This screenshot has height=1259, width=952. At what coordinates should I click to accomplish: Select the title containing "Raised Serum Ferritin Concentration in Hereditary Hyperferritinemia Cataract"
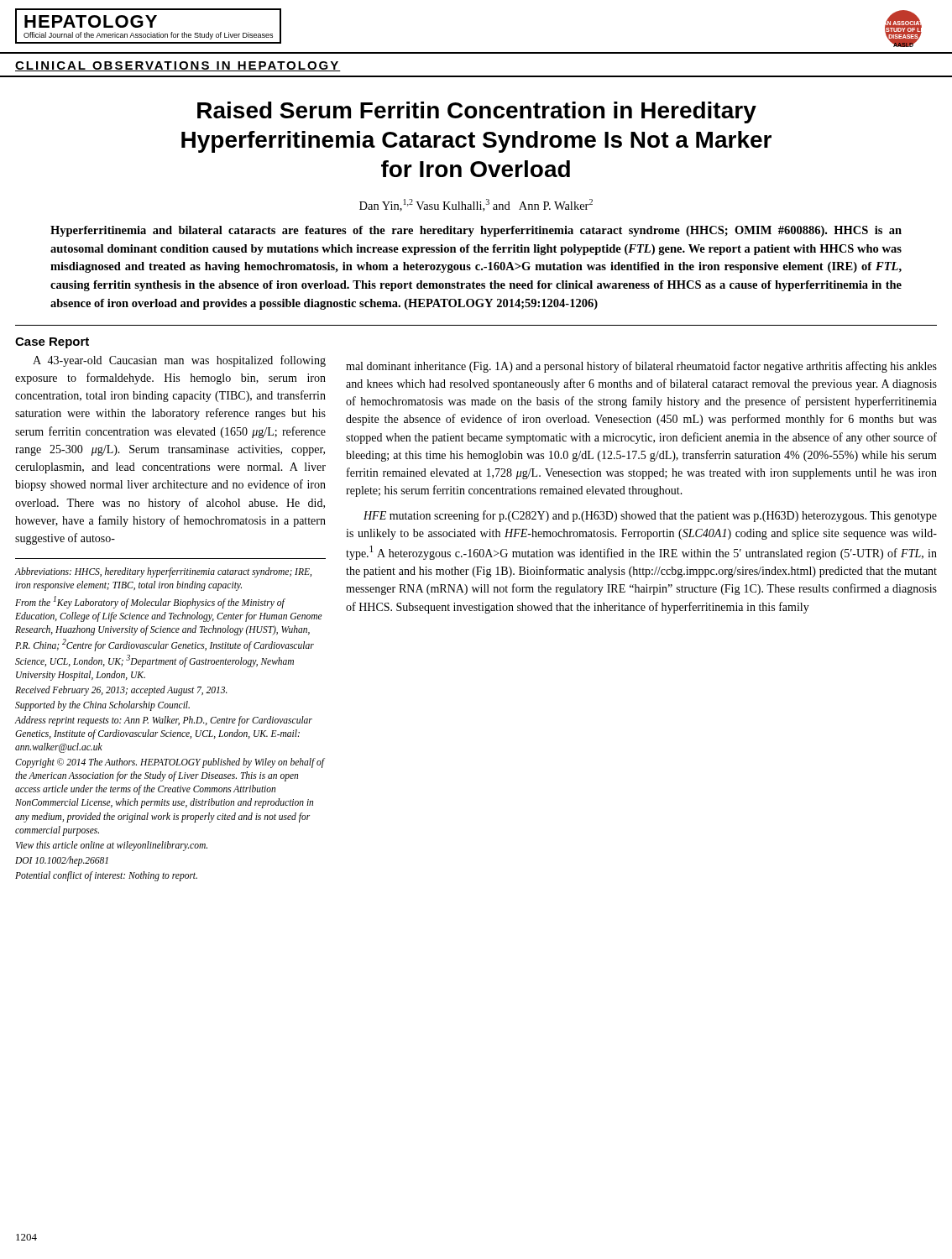[476, 140]
